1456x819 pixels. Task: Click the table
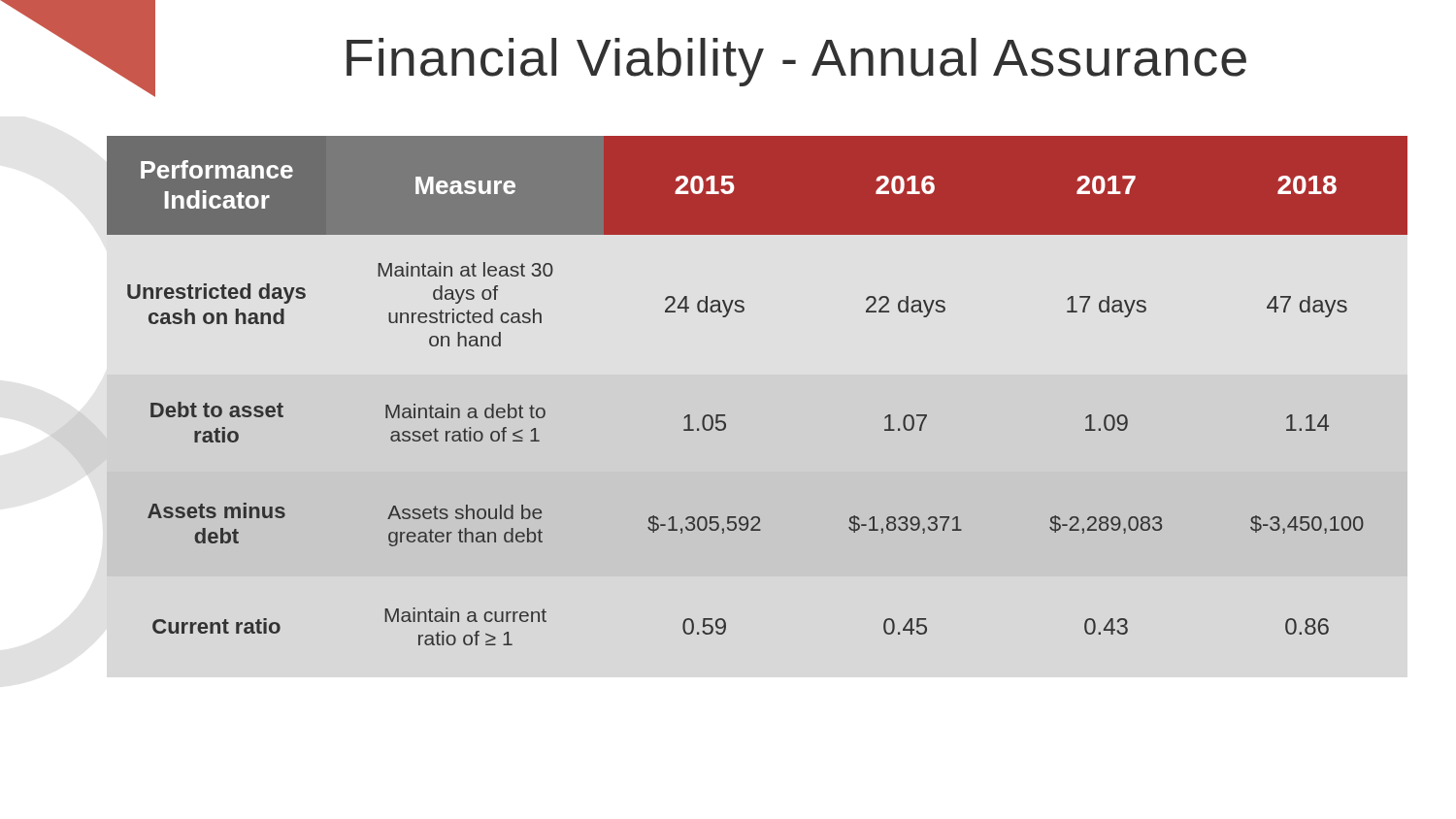coord(757,407)
